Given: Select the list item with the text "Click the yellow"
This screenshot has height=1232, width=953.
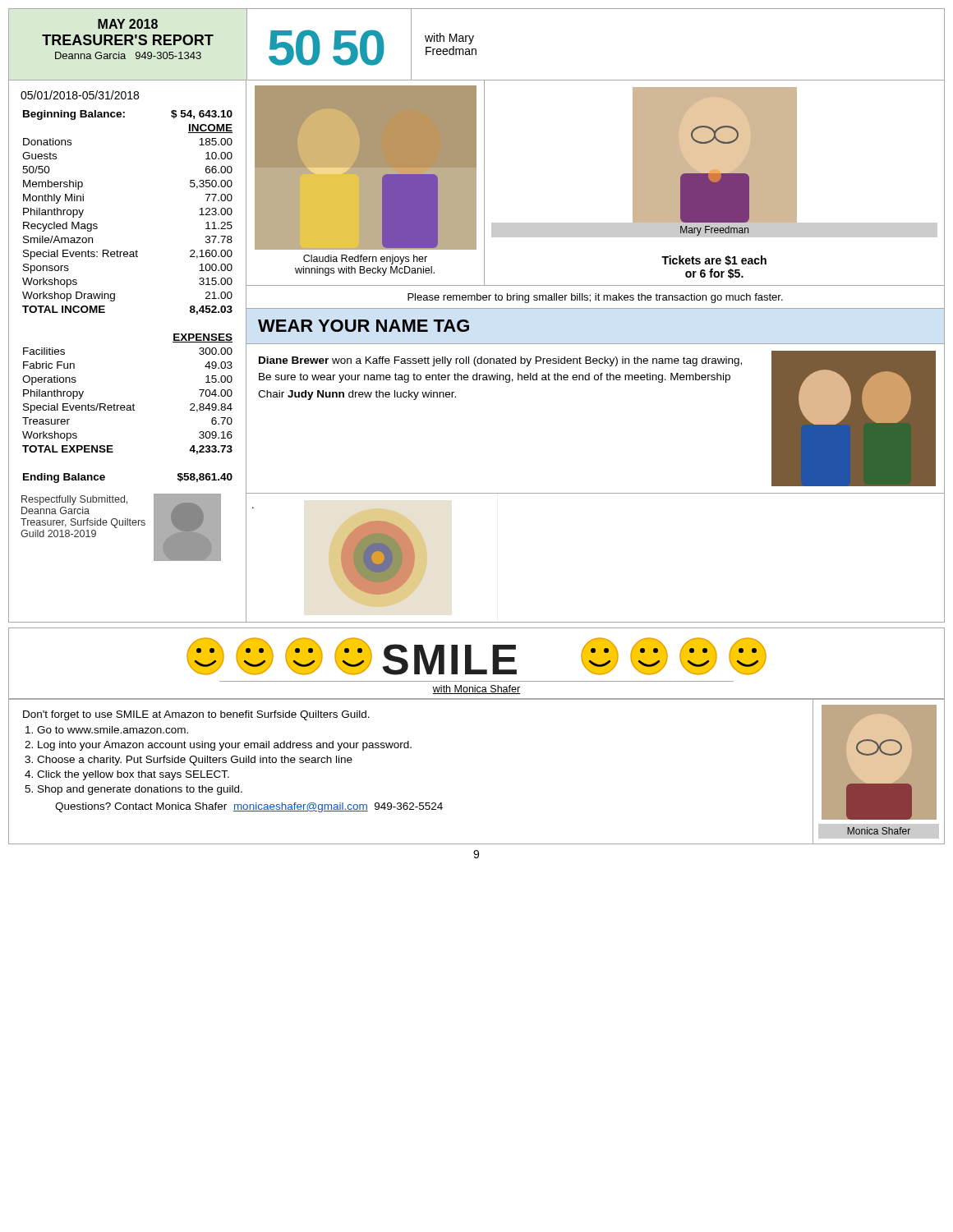Looking at the screenshot, I should pos(133,774).
